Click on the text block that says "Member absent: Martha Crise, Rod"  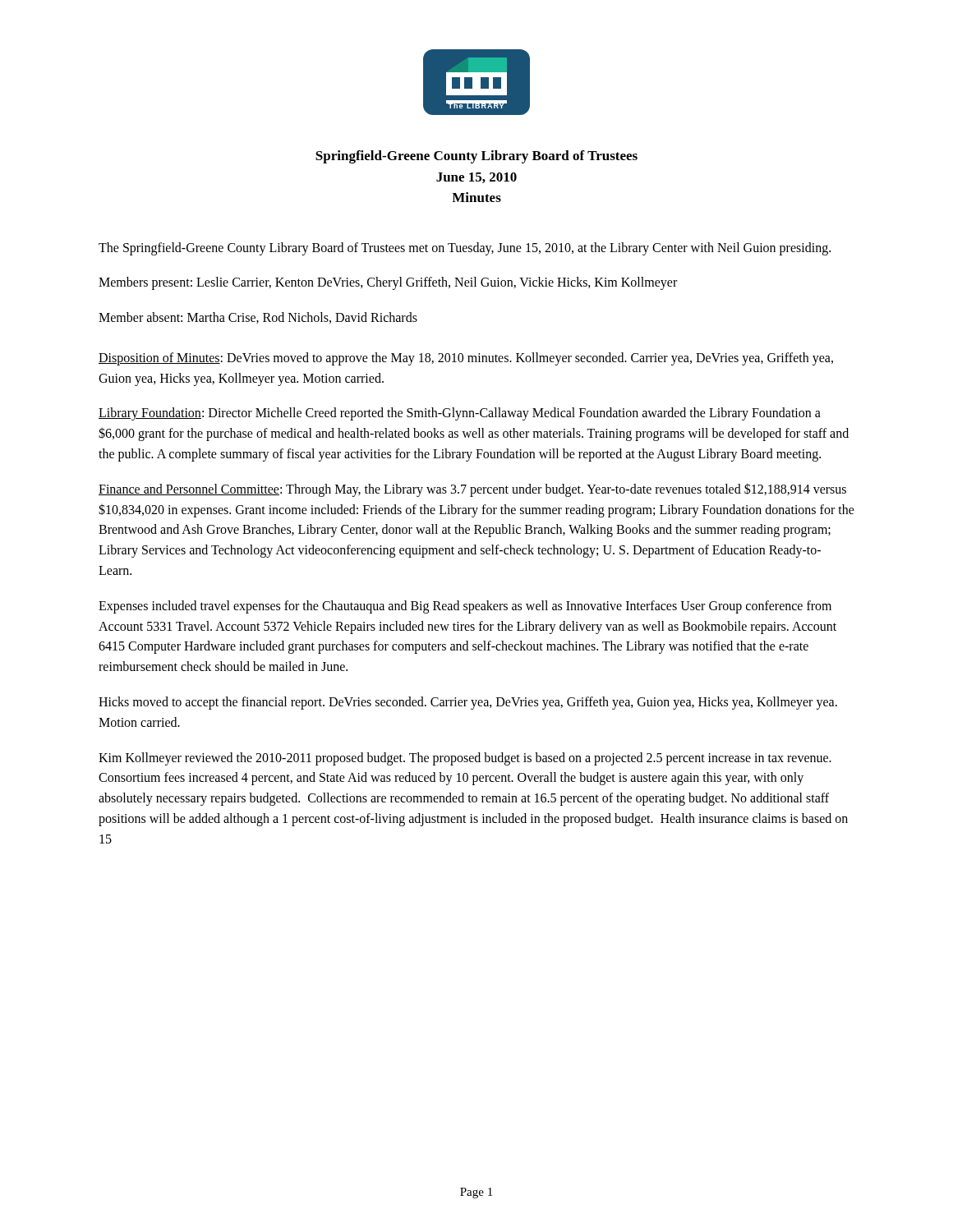[258, 318]
